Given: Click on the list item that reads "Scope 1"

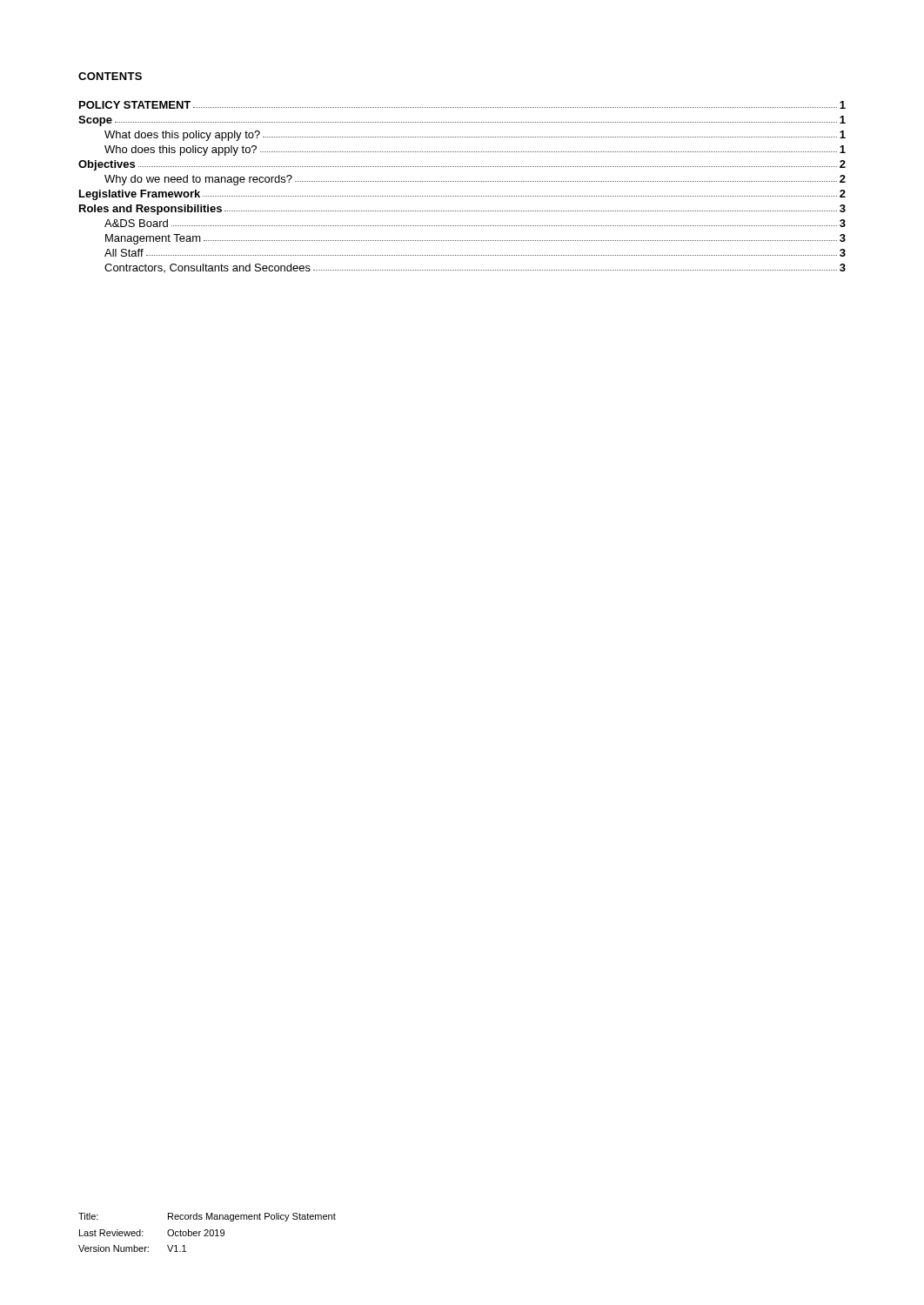Looking at the screenshot, I should tap(462, 120).
